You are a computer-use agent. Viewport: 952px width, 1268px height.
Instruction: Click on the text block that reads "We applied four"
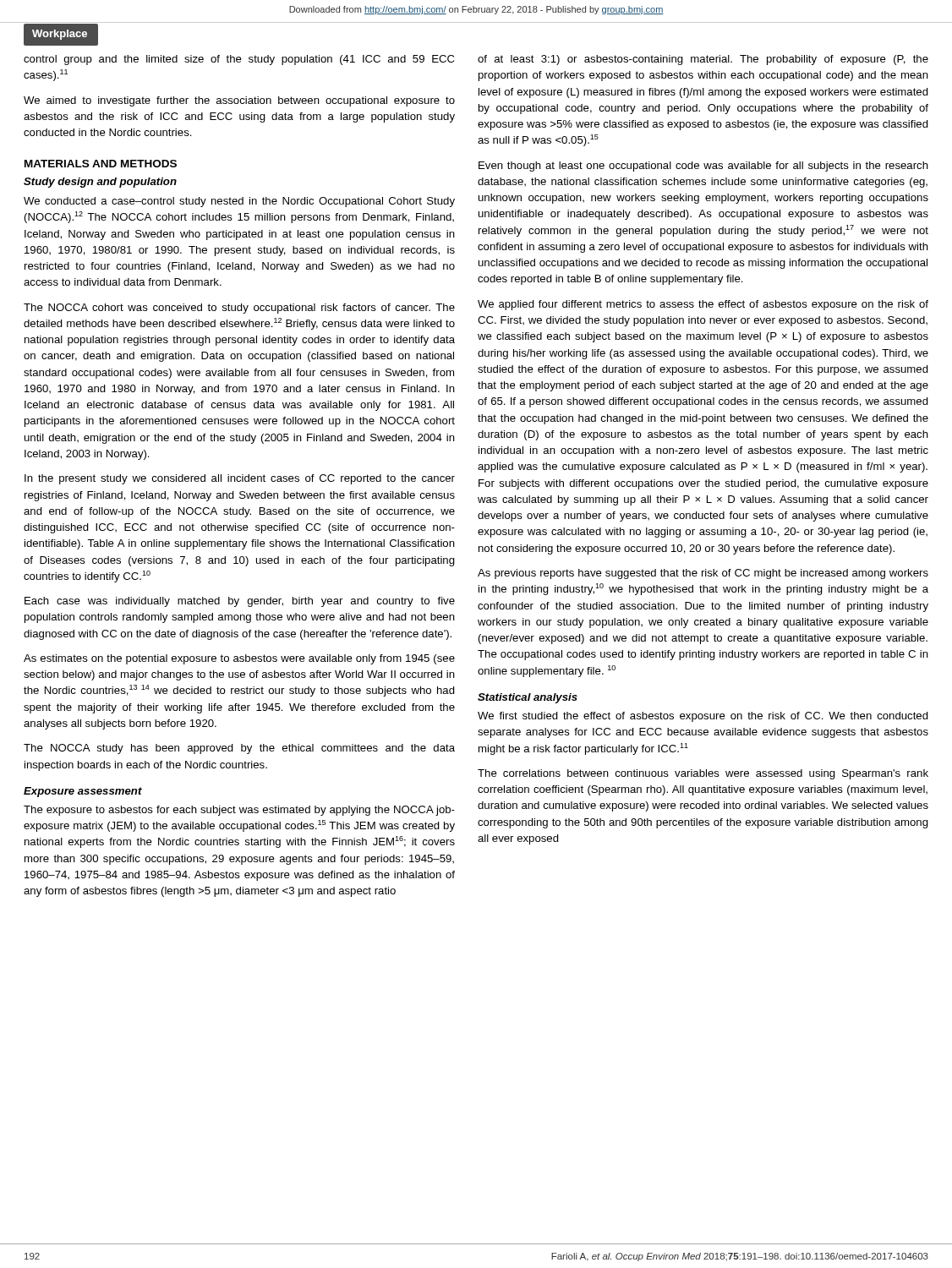tap(703, 426)
